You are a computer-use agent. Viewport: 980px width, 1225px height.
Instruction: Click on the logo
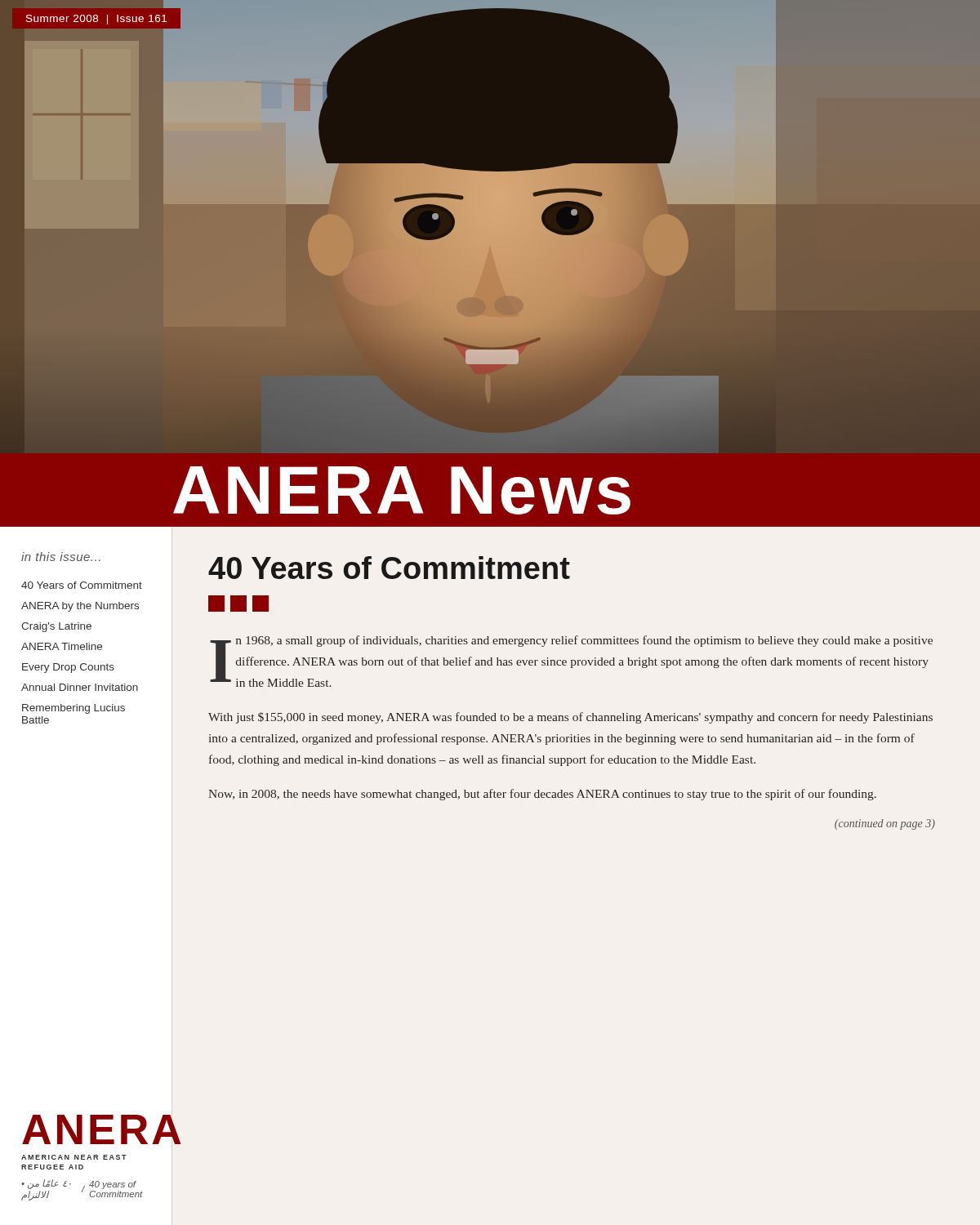(x=91, y=1154)
